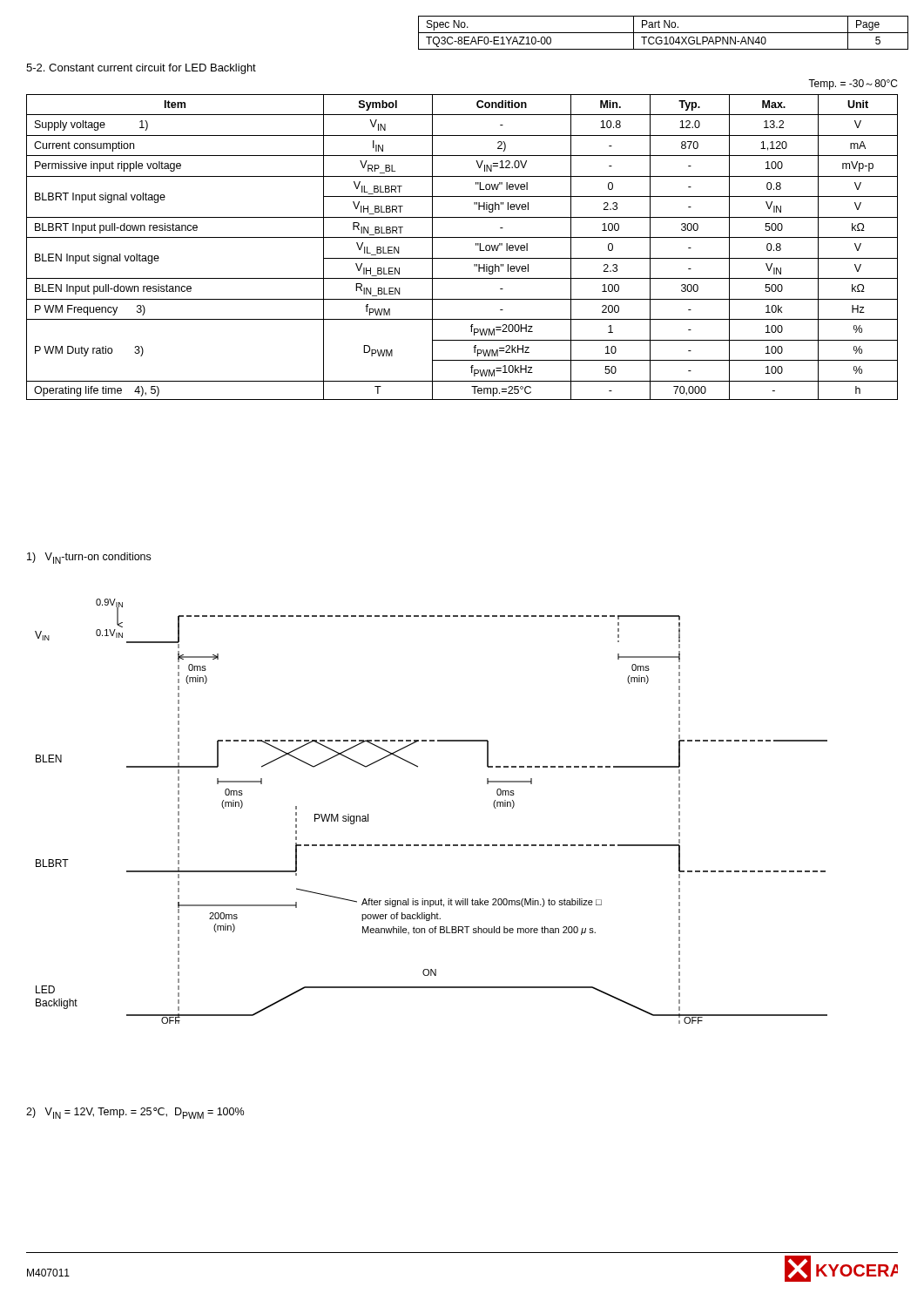Locate the list item that says "2) VIN = 12V, Temp. = 25℃, DPWM"
The height and width of the screenshot is (1307, 924).
tap(135, 1113)
